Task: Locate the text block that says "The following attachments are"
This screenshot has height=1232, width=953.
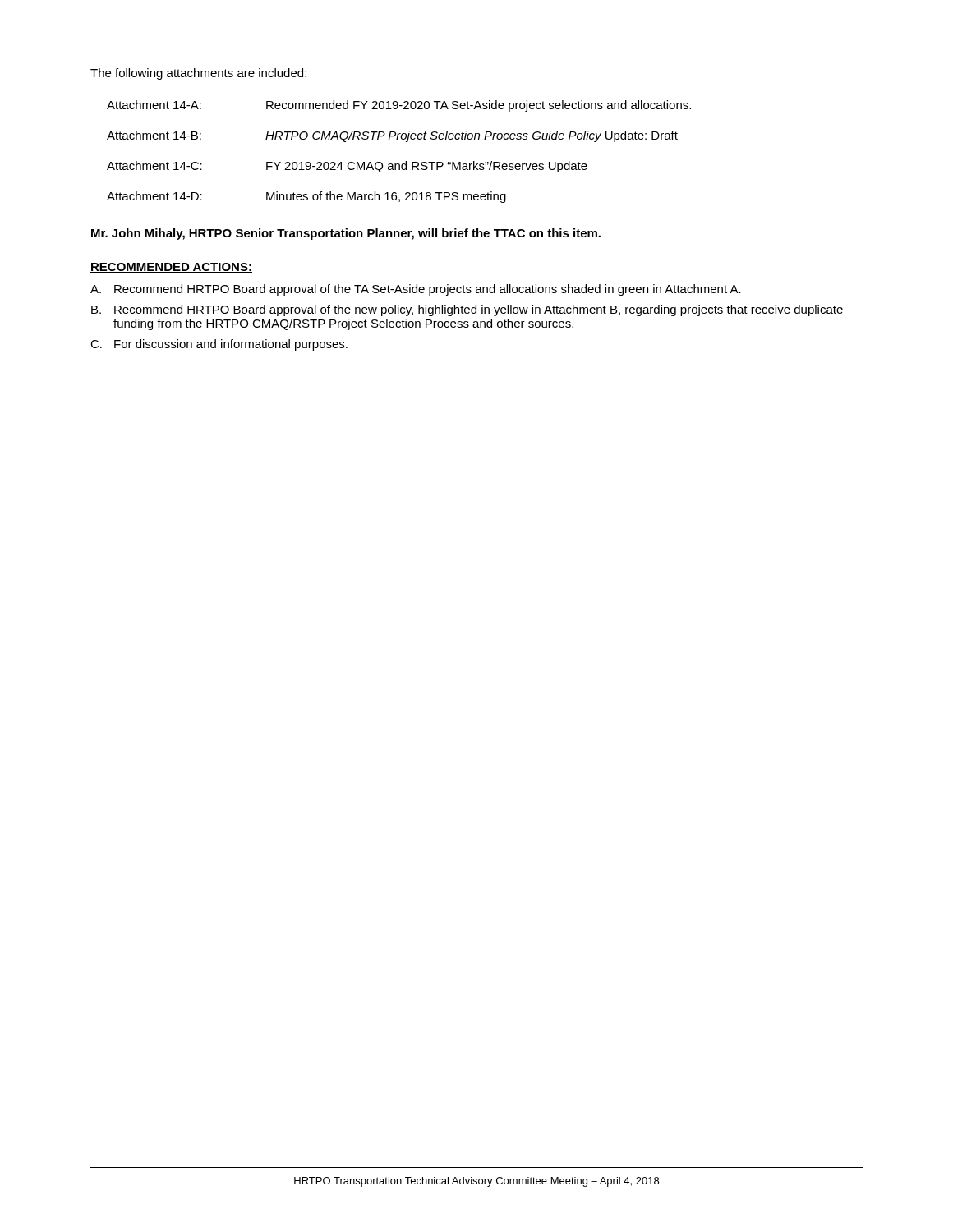Action: 199,73
